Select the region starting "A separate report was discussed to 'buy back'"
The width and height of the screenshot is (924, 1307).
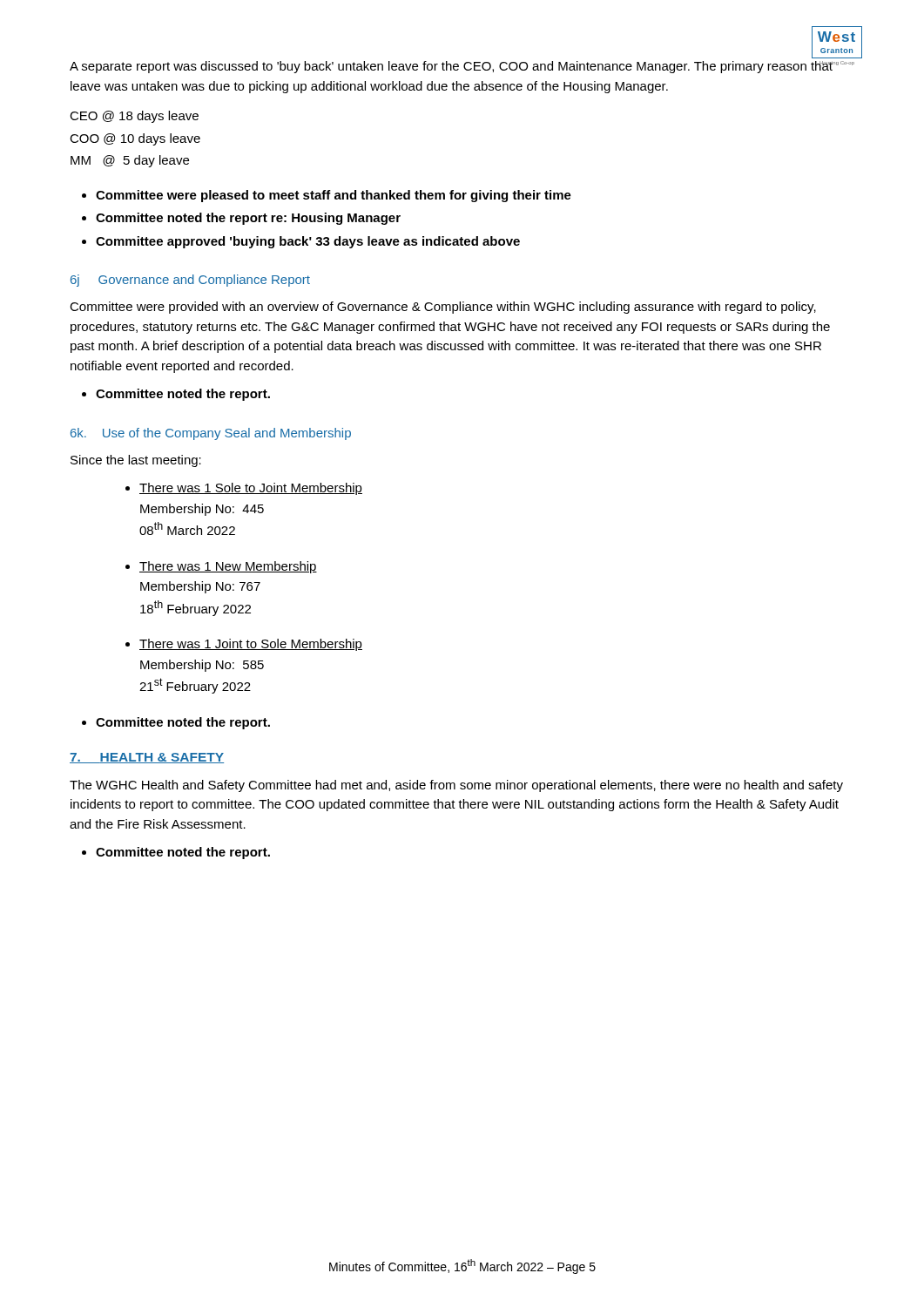click(462, 76)
